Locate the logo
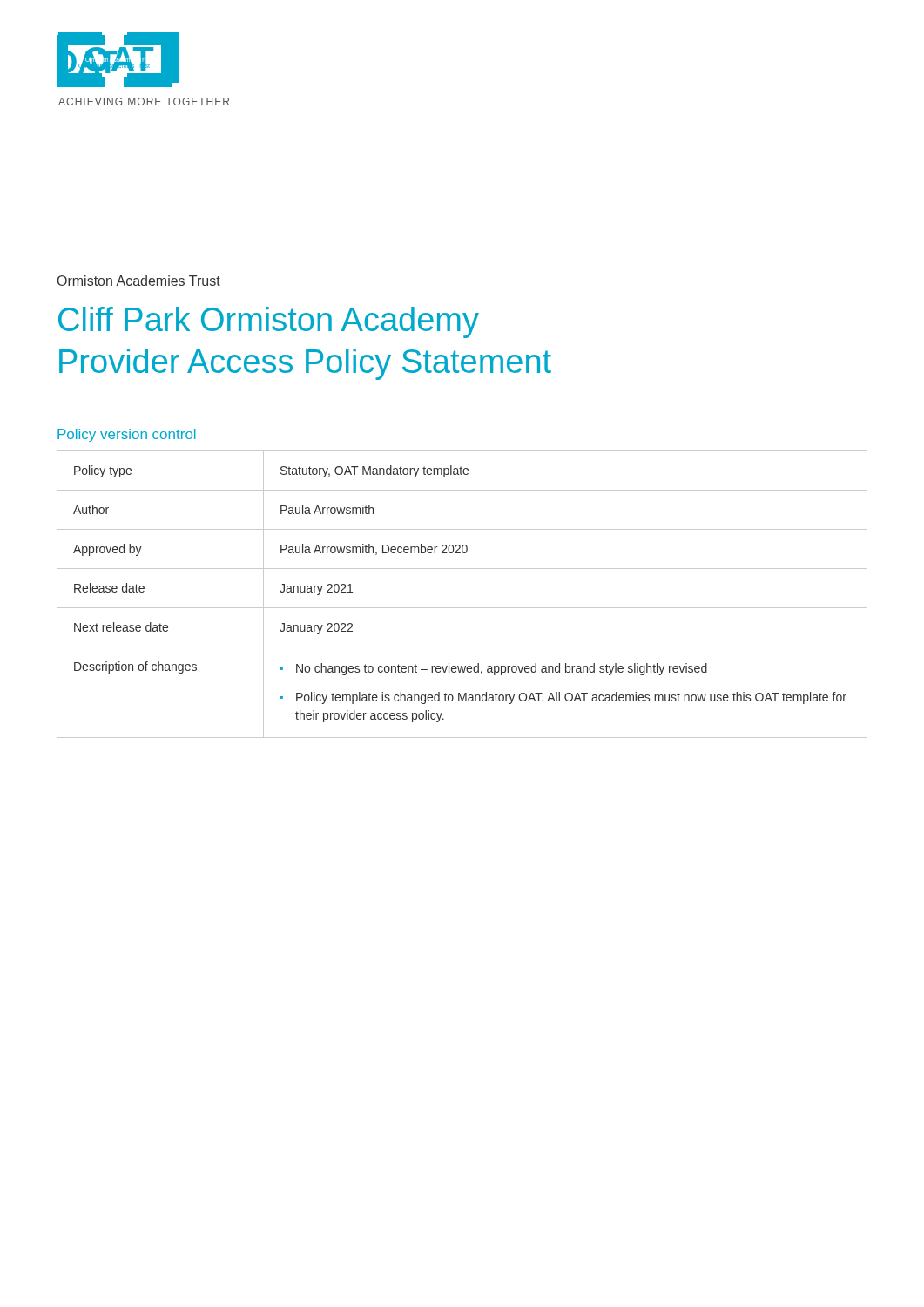This screenshot has width=924, height=1307. click(x=462, y=76)
